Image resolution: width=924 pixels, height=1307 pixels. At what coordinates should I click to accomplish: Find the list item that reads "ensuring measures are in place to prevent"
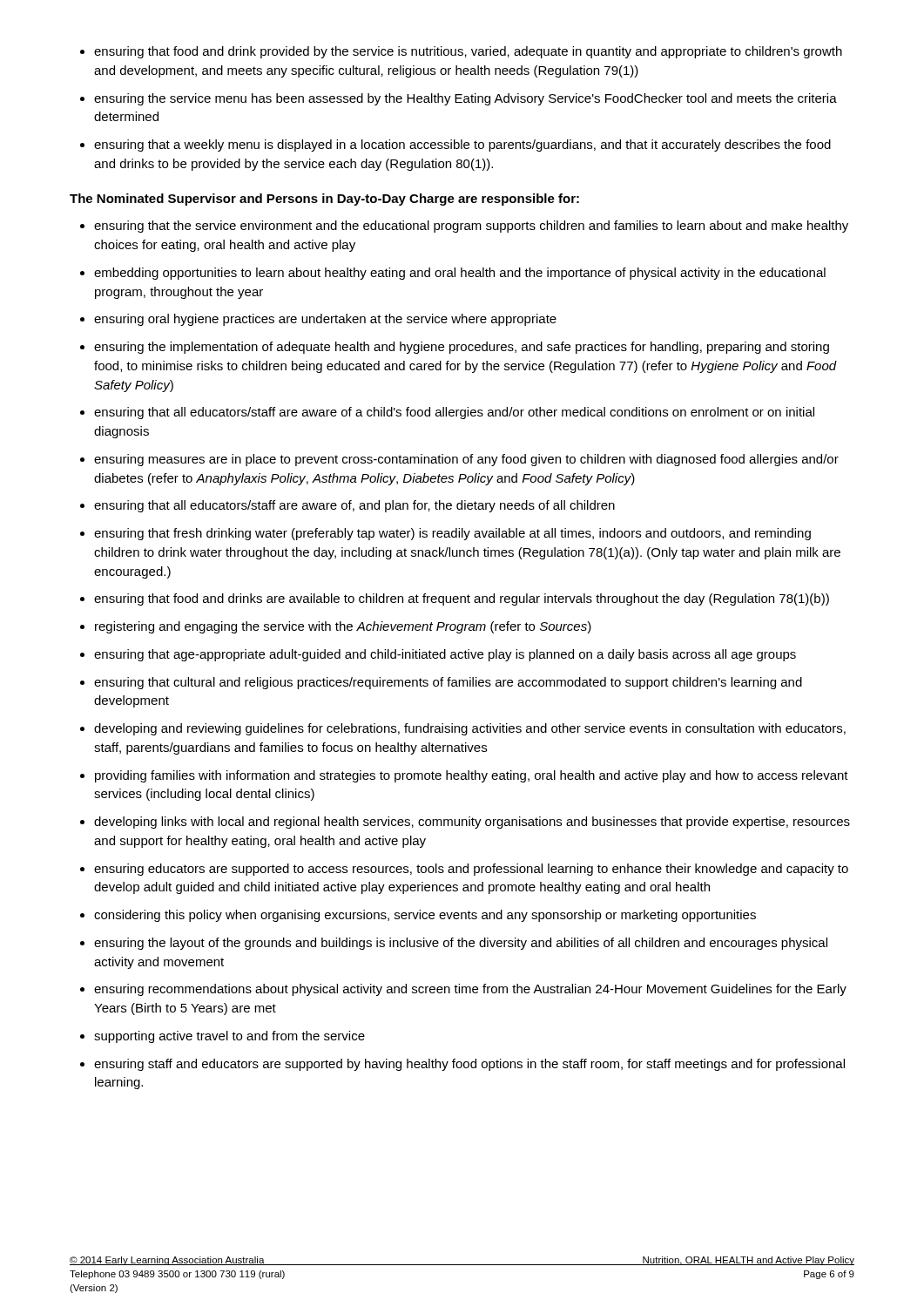click(x=474, y=468)
